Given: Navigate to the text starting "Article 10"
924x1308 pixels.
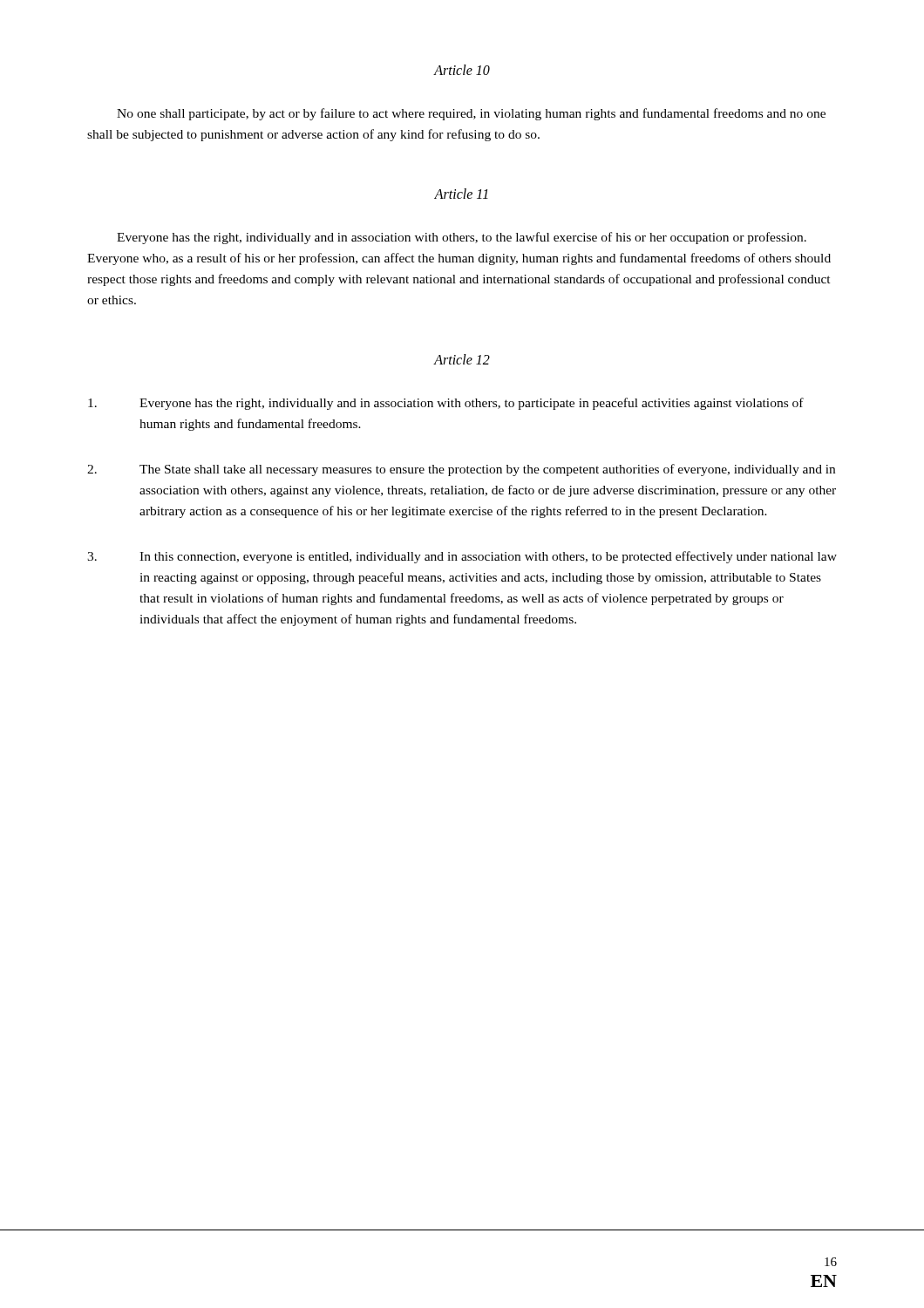Looking at the screenshot, I should coord(462,70).
